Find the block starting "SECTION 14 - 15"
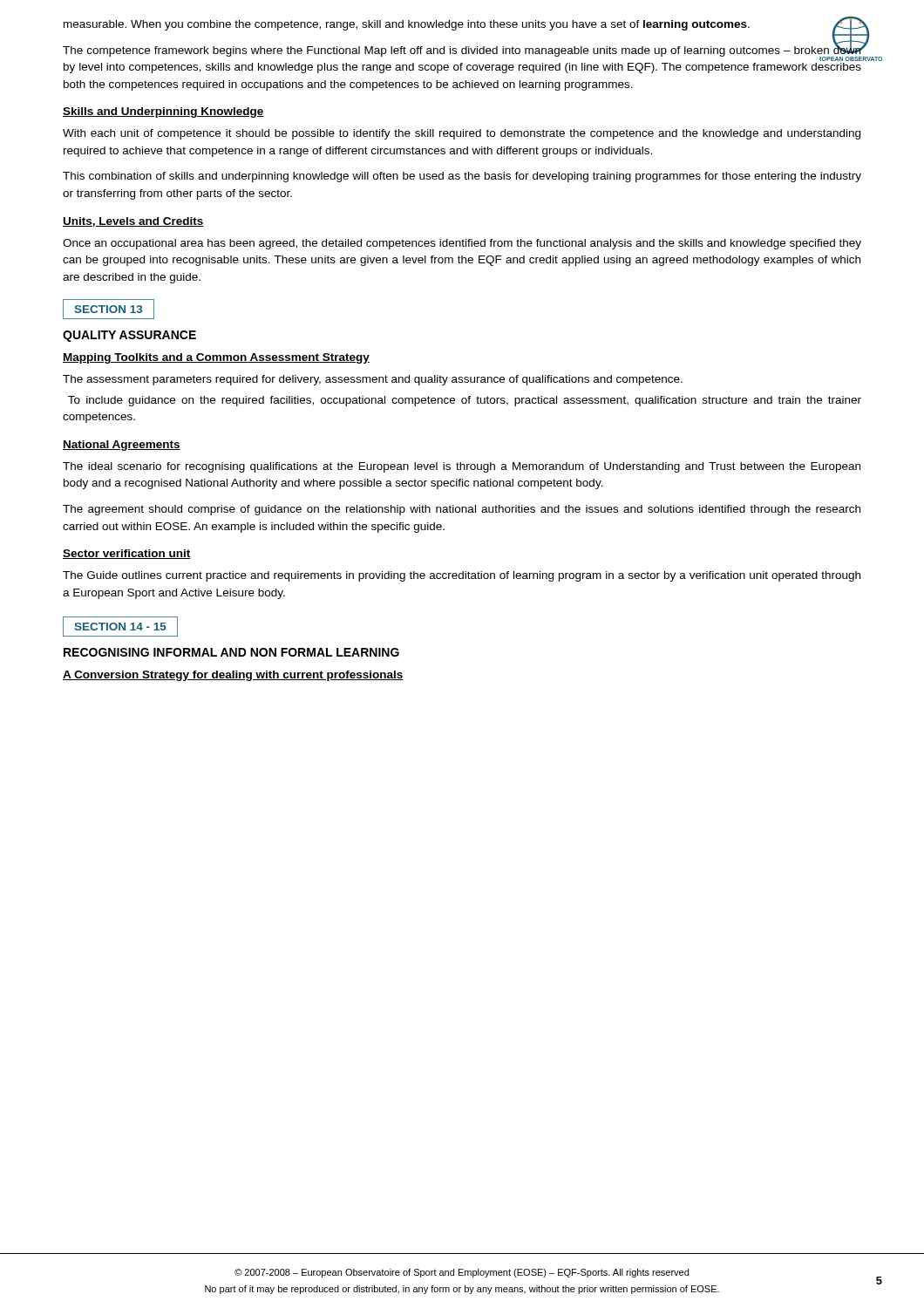The image size is (924, 1308). [x=120, y=627]
